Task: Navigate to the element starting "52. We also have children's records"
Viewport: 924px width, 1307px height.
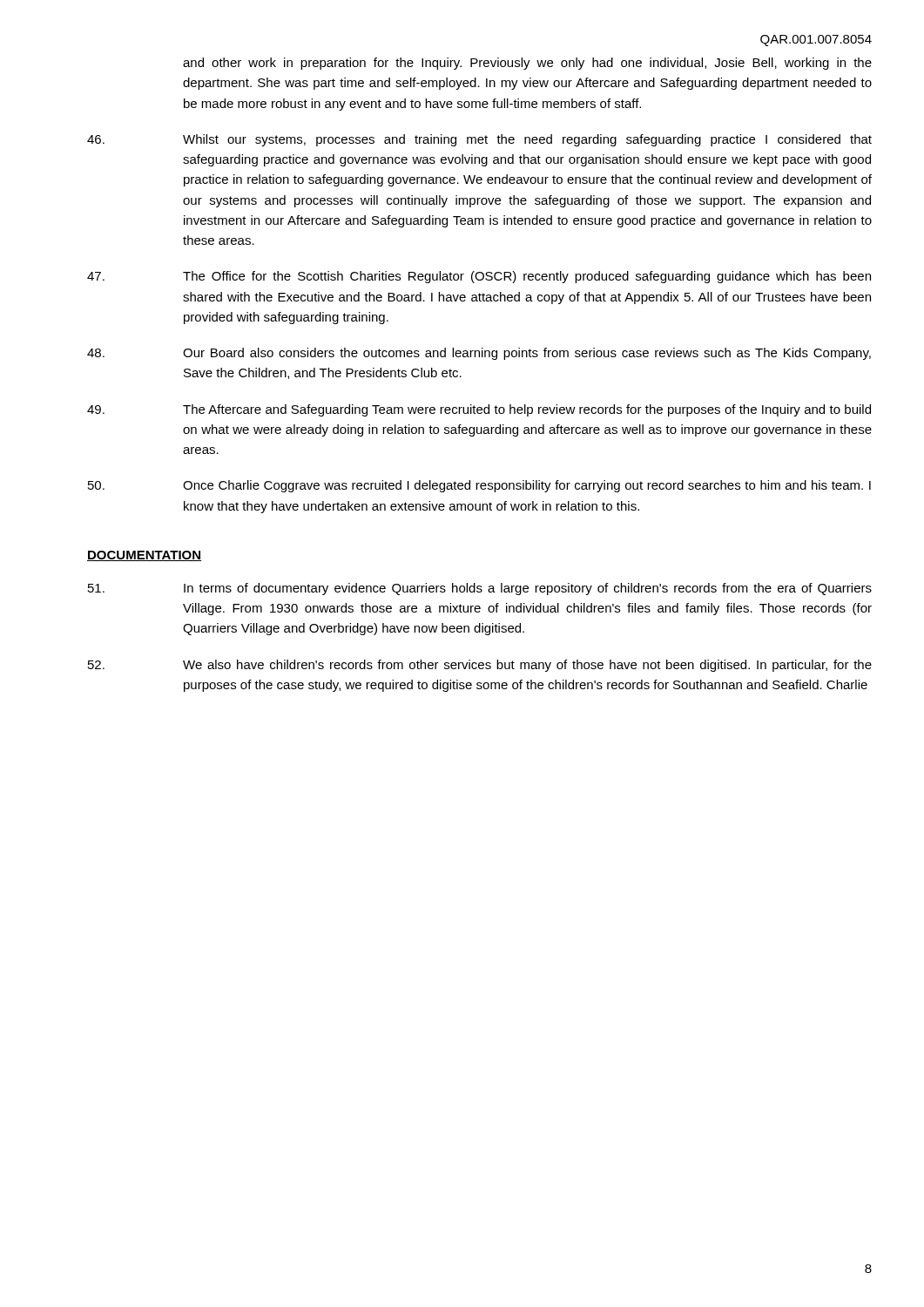Action: [479, 674]
